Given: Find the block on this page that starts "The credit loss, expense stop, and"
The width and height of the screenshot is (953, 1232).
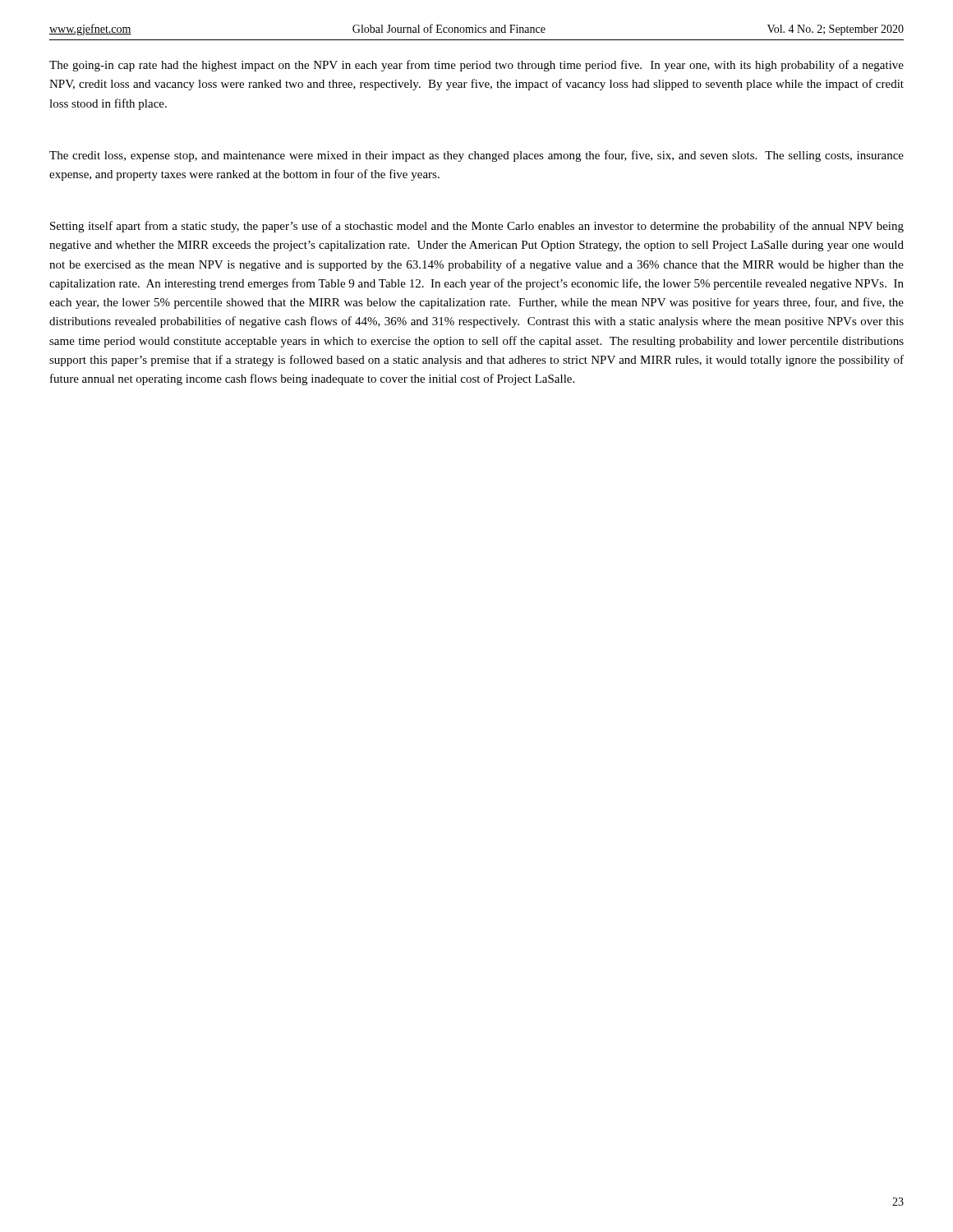Looking at the screenshot, I should click(476, 165).
